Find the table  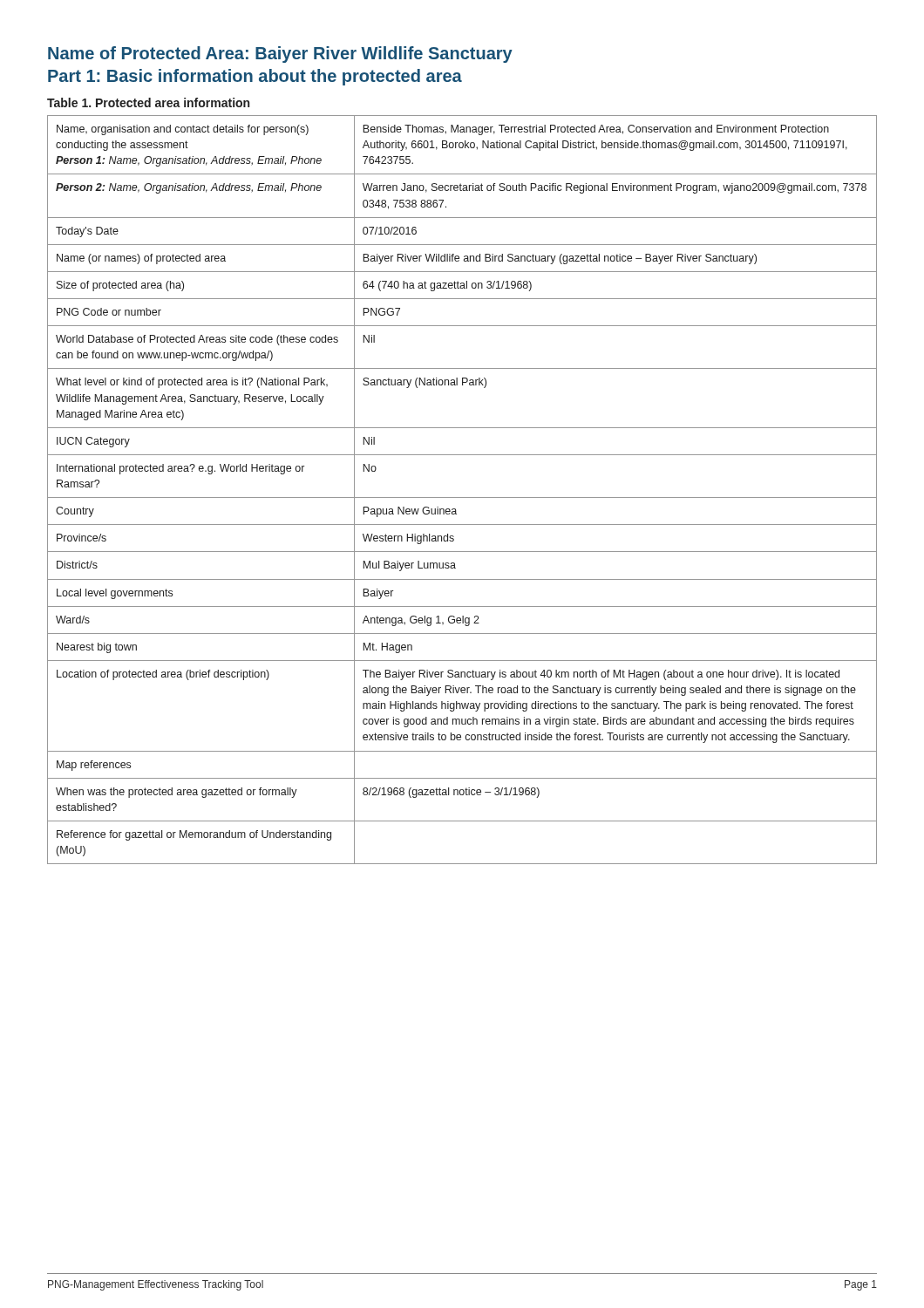(x=462, y=490)
